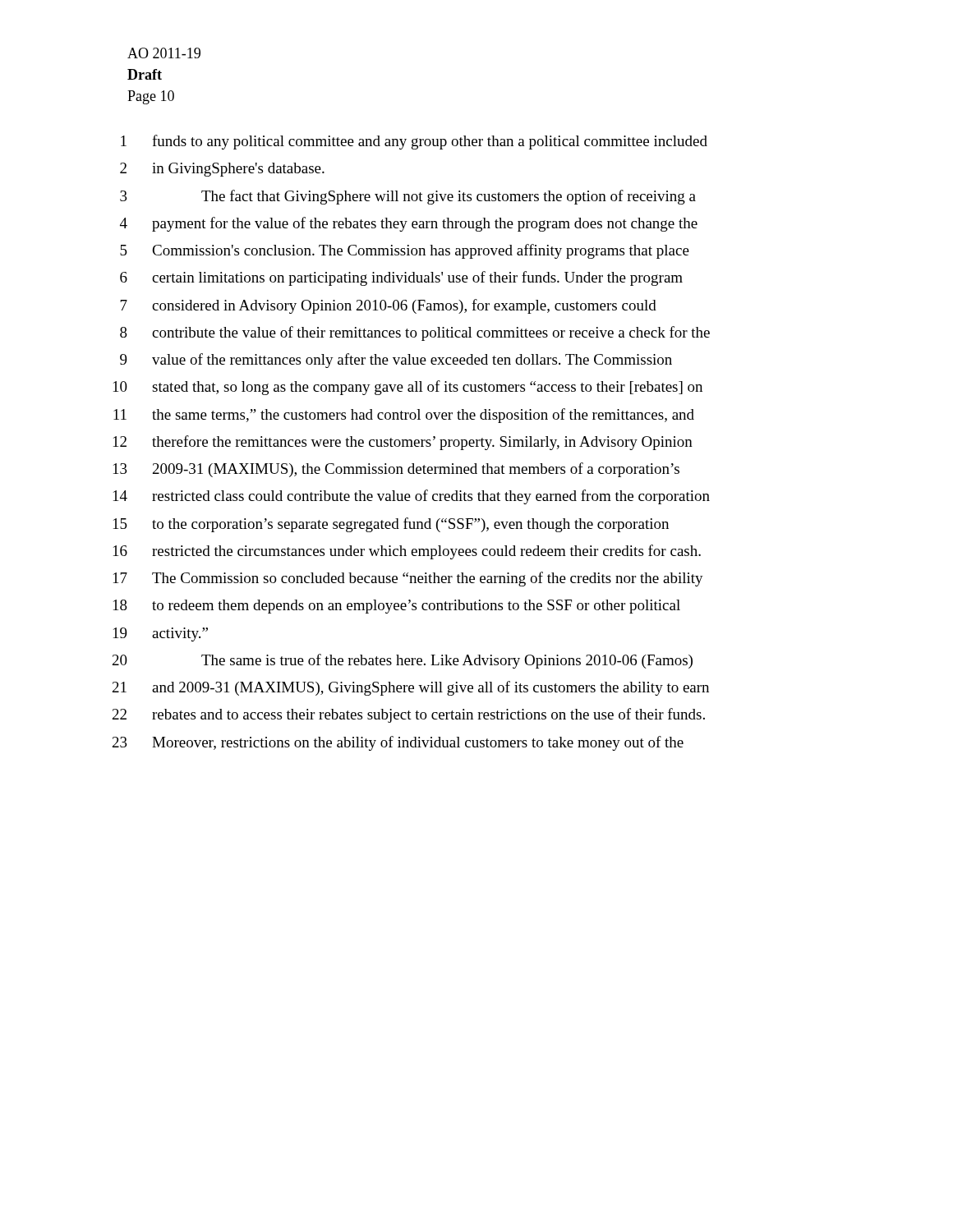Click where it says "19 activity.”"
This screenshot has width=953, height=1232.
(x=161, y=634)
